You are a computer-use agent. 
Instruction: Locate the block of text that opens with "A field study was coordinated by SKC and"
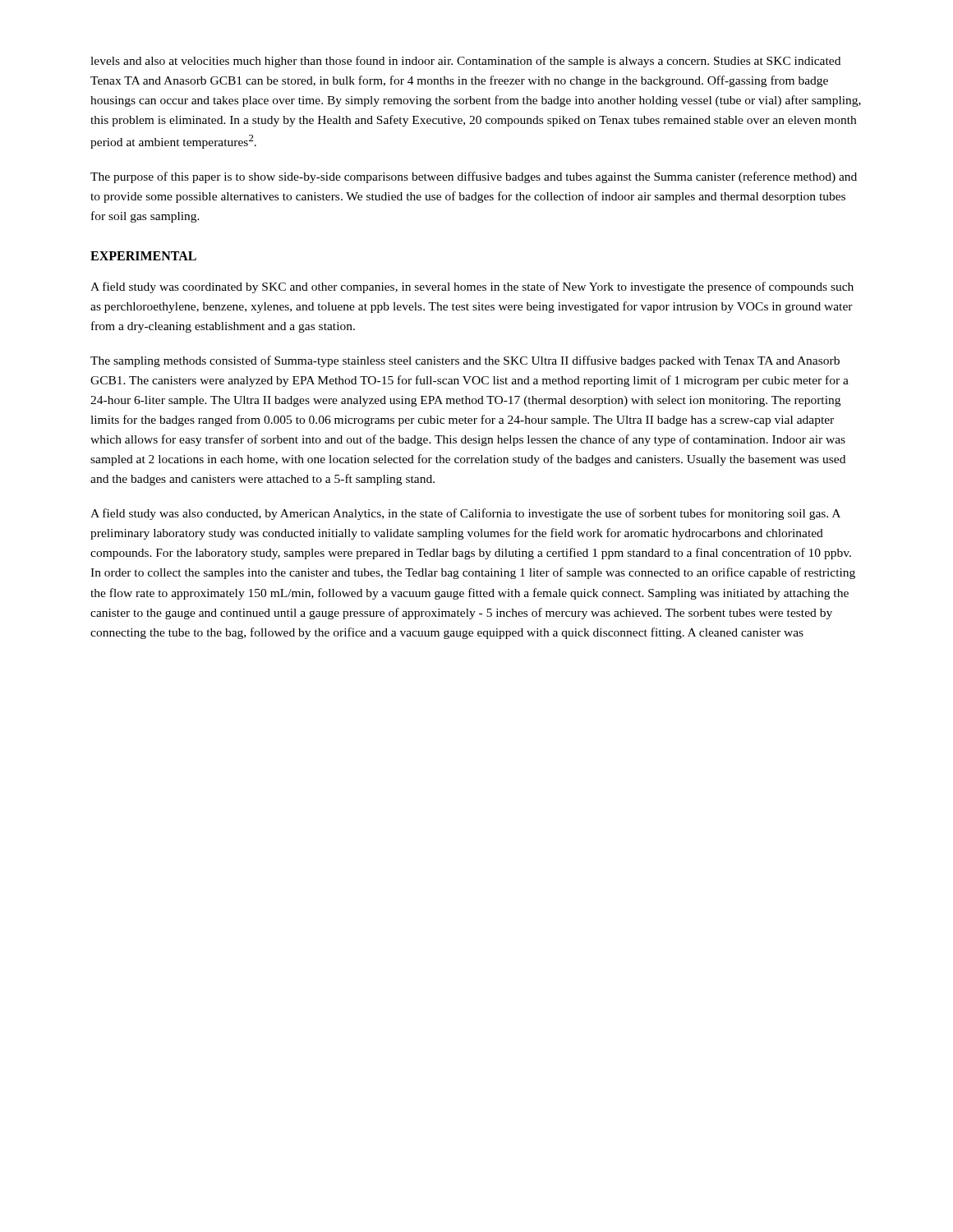pos(472,306)
